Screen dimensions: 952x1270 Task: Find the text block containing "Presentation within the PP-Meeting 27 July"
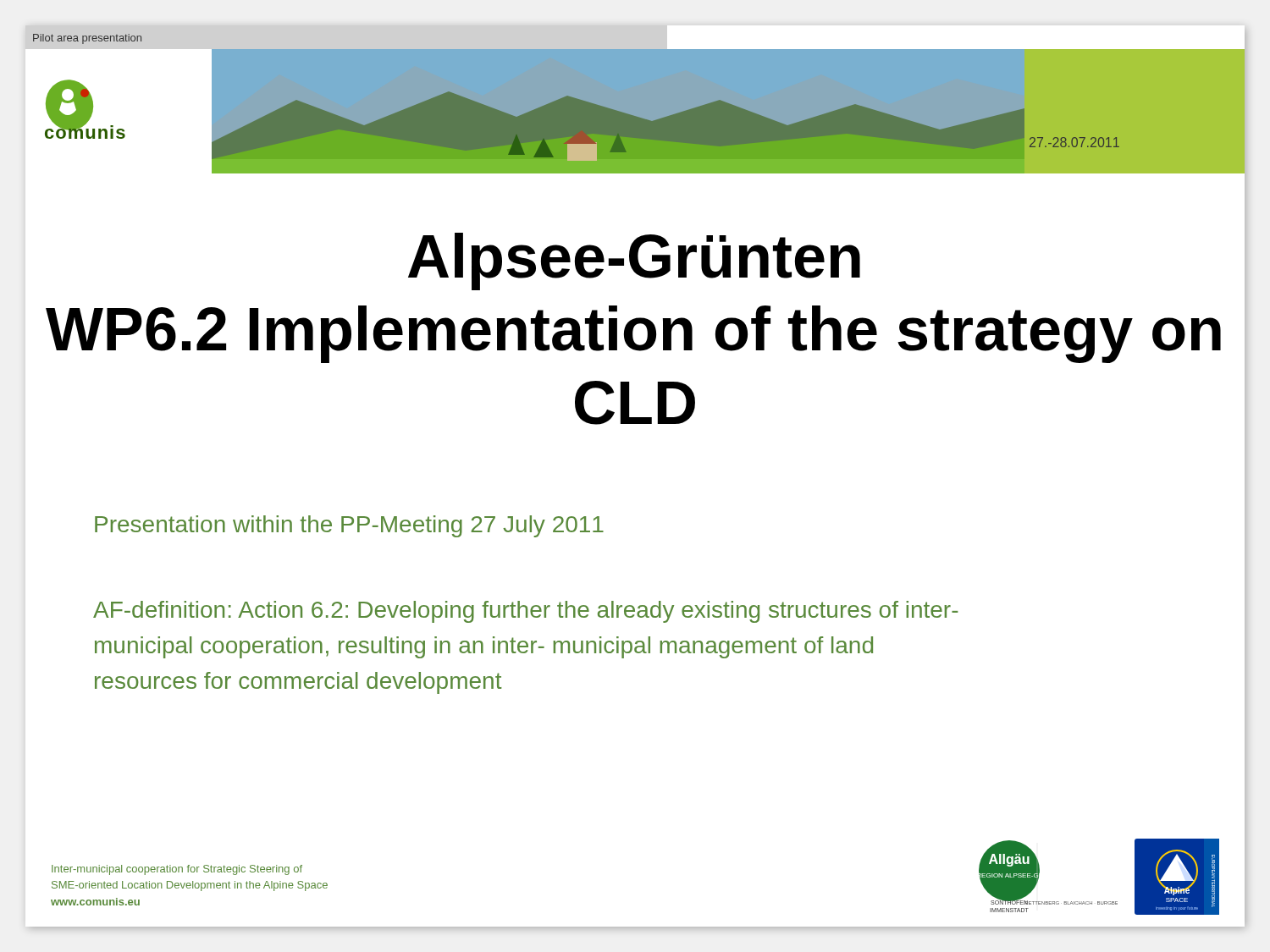point(349,524)
